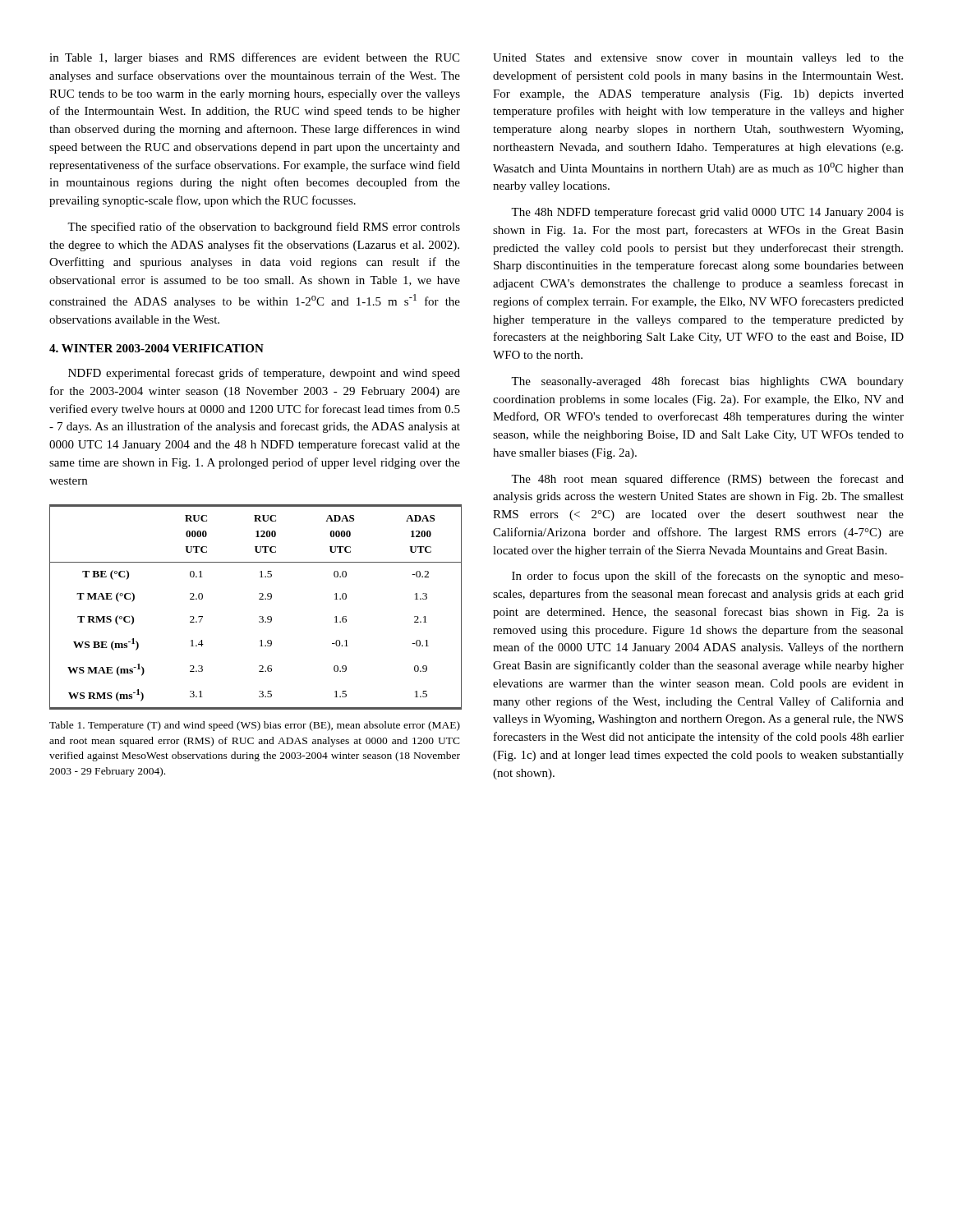953x1232 pixels.
Task: Navigate to the text block starting "Table 1. Temperature (T) and wind speed (WS)"
Action: point(255,749)
